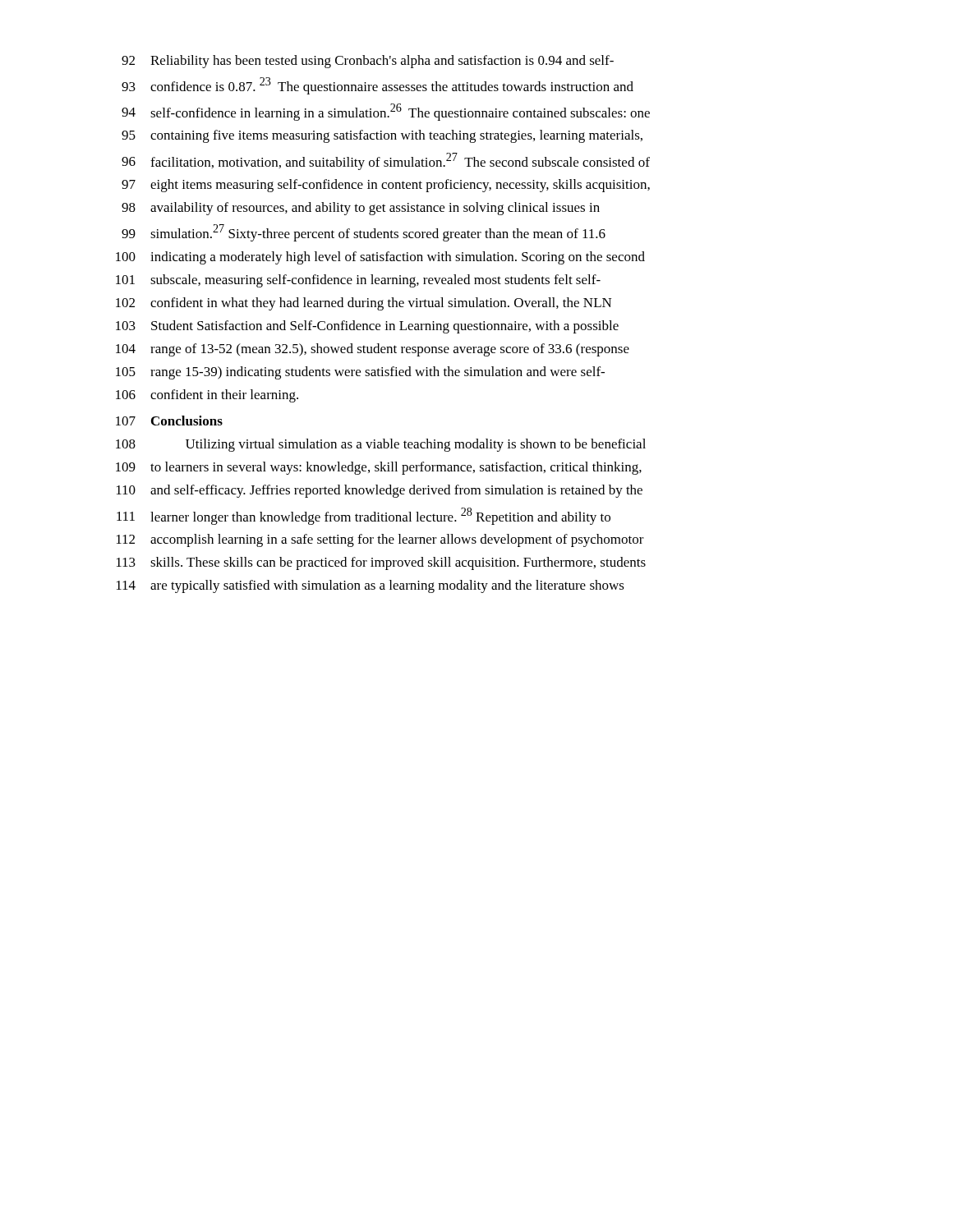Locate the text starting "105 range 15-39) indicating students were"
The width and height of the screenshot is (953, 1232).
click(x=476, y=372)
